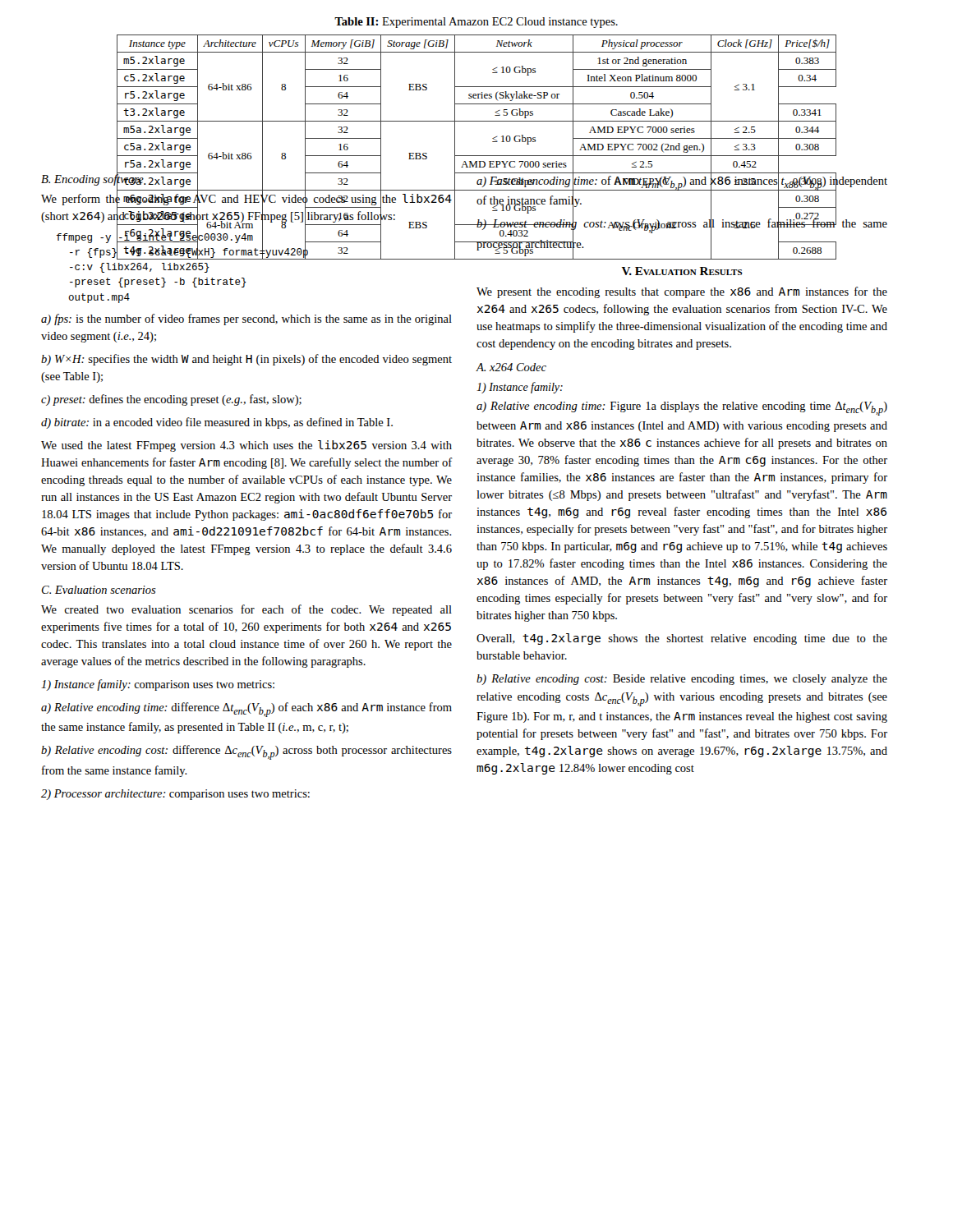Locate the text block that reads "We created two evaluation scenarios for each"
The image size is (953, 1232).
(246, 702)
